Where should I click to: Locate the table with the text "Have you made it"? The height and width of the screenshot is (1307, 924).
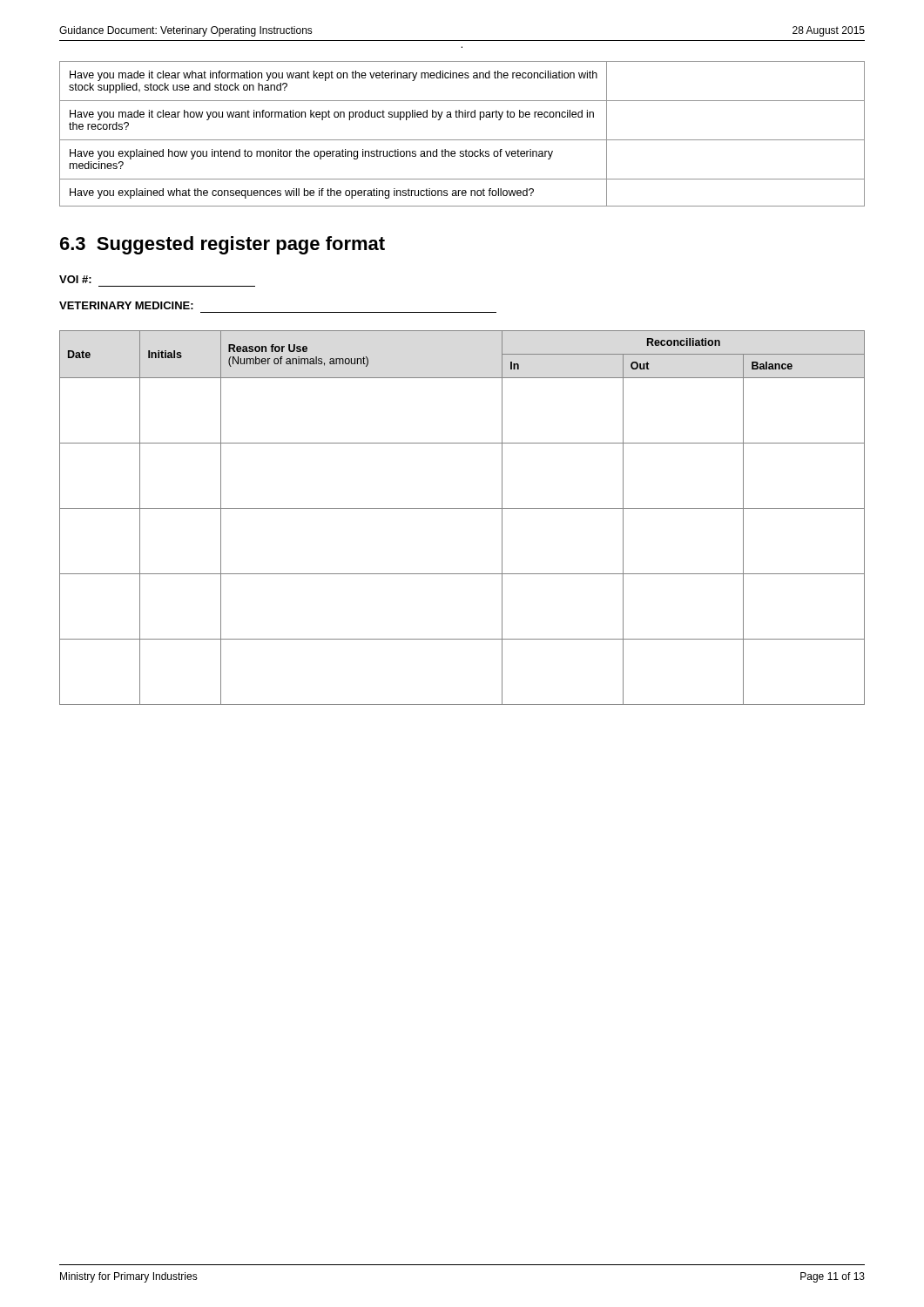tap(462, 134)
